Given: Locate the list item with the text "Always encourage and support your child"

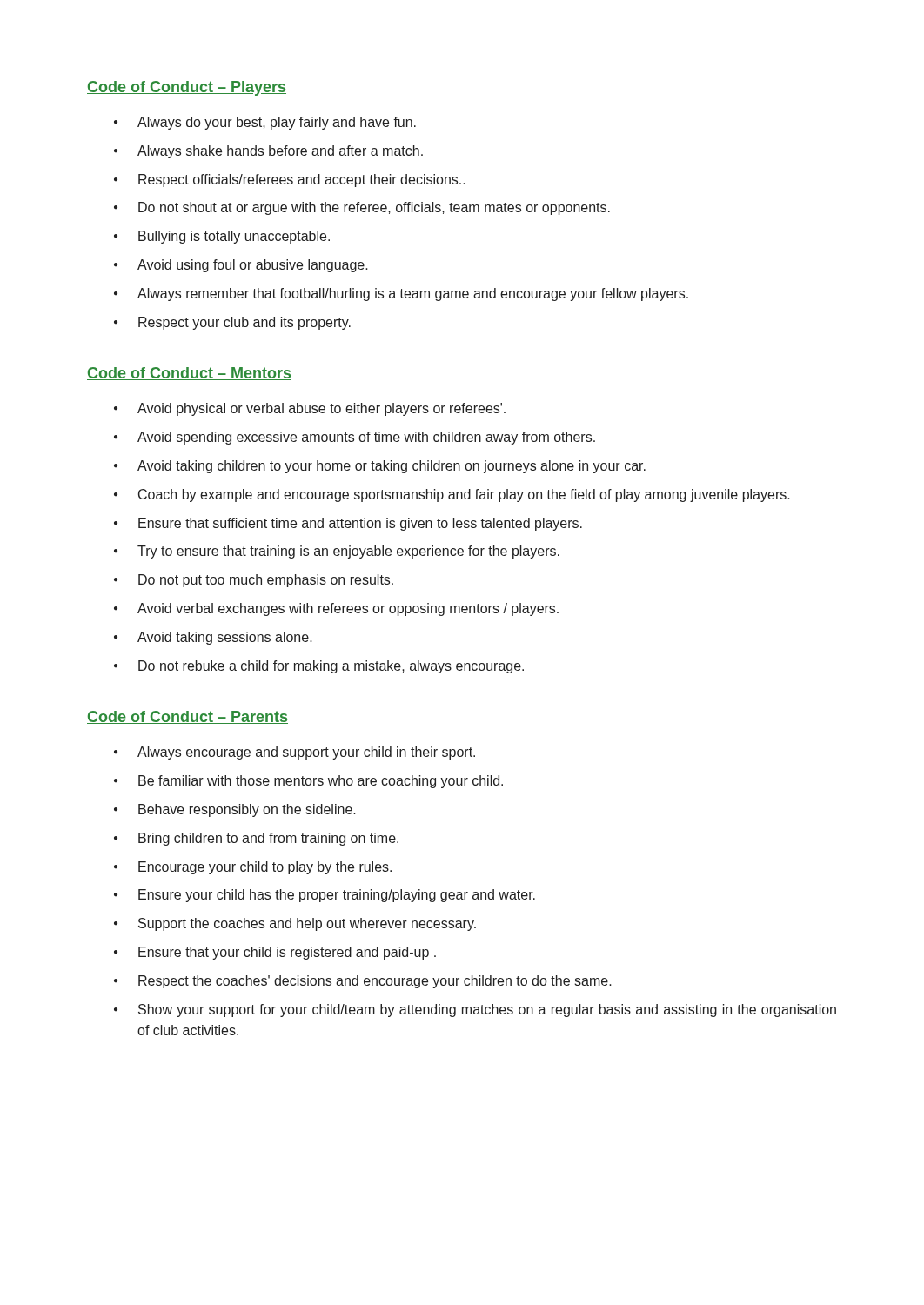Looking at the screenshot, I should (x=307, y=752).
